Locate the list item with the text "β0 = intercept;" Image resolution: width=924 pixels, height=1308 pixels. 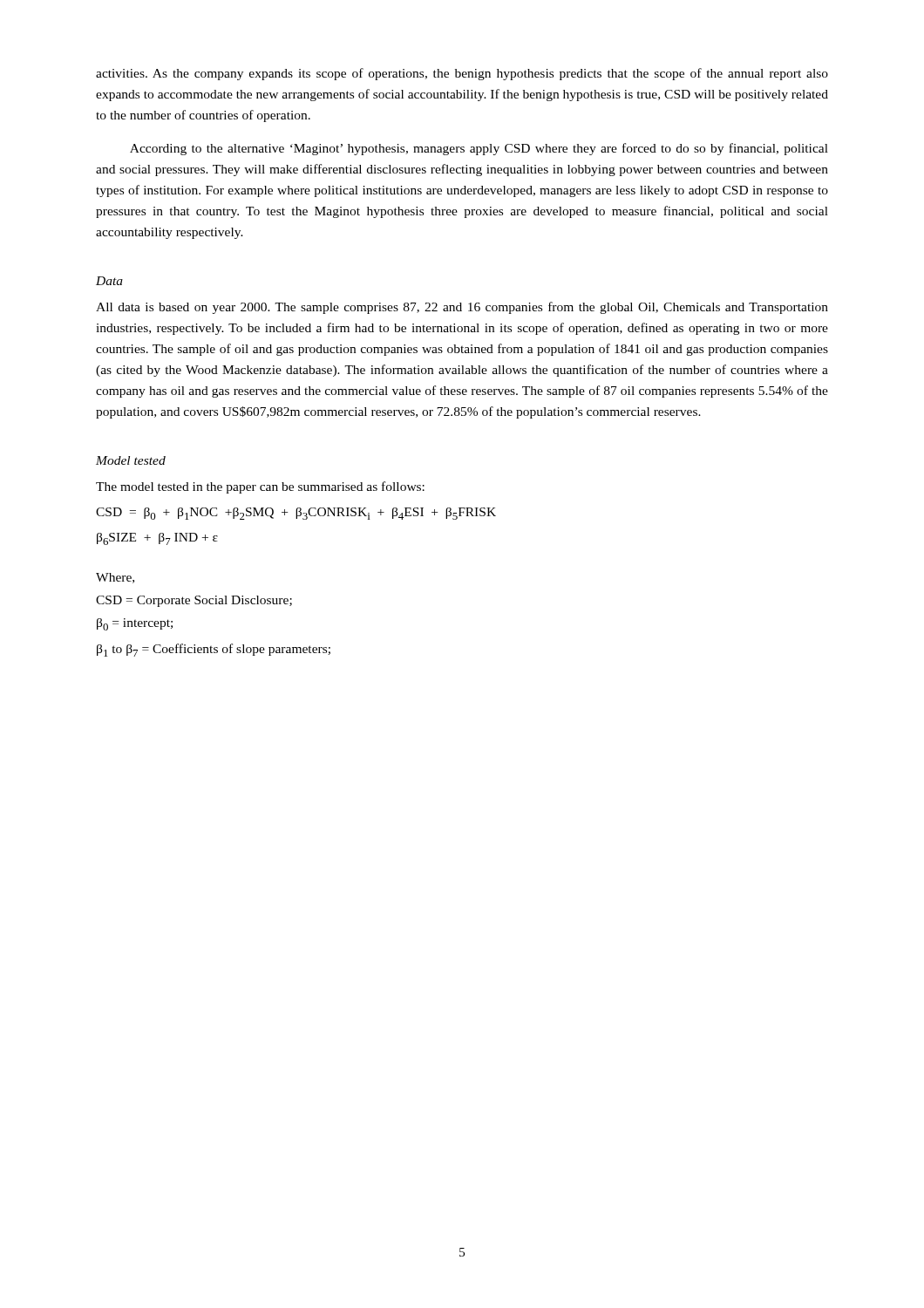pyautogui.click(x=135, y=624)
